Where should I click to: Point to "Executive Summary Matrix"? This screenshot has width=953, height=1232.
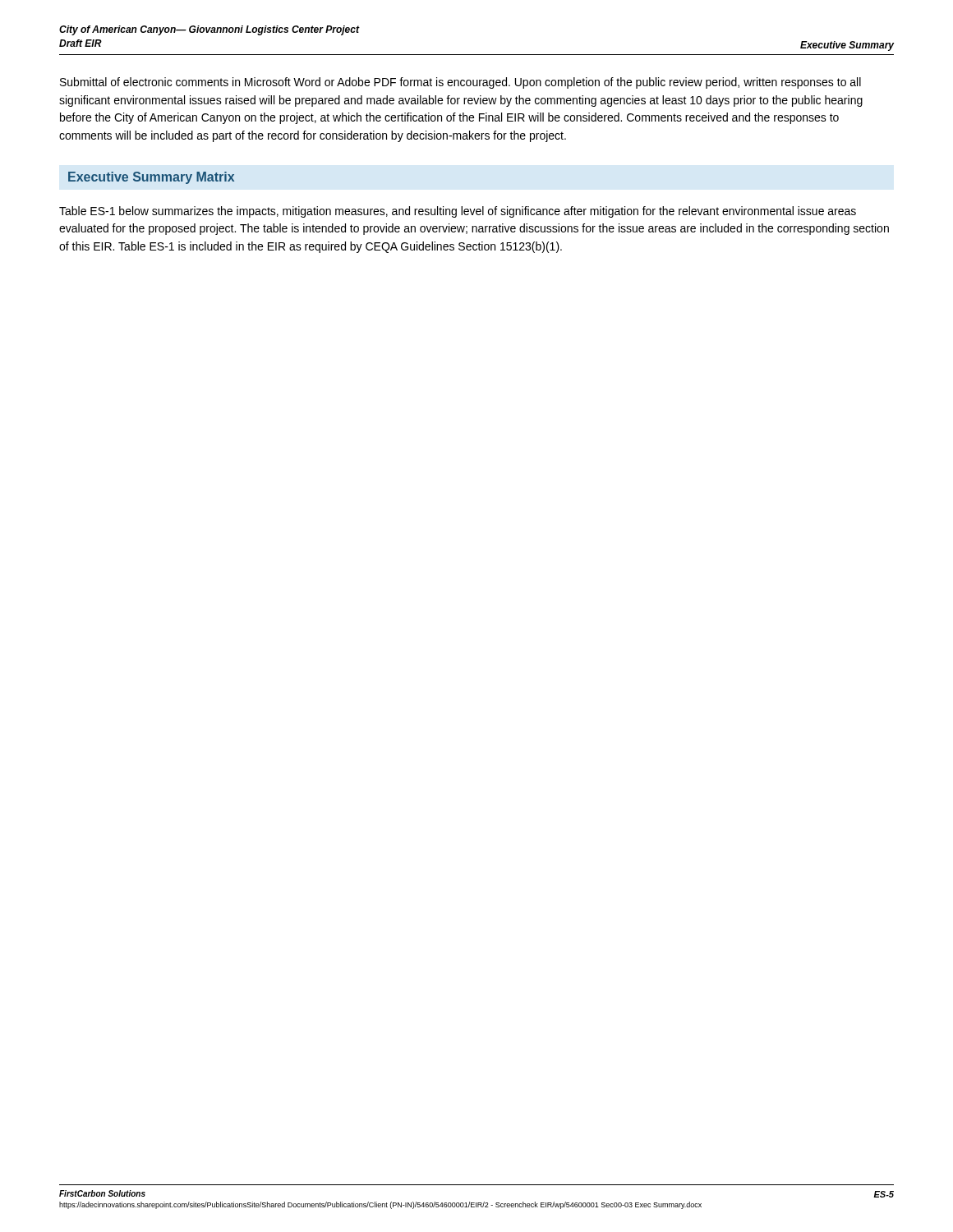151,178
